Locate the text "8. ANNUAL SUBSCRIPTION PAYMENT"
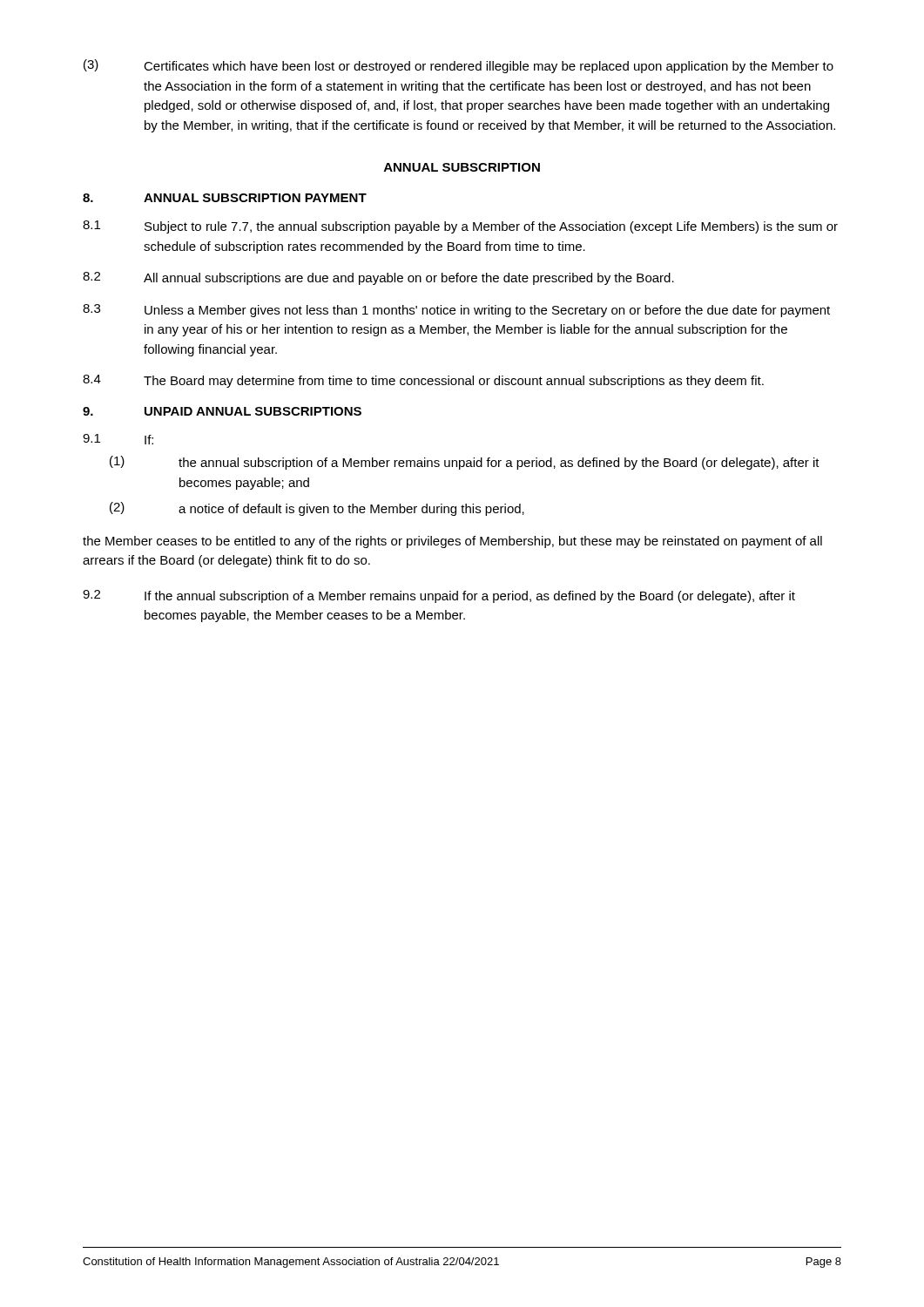This screenshot has height=1307, width=924. [x=225, y=198]
